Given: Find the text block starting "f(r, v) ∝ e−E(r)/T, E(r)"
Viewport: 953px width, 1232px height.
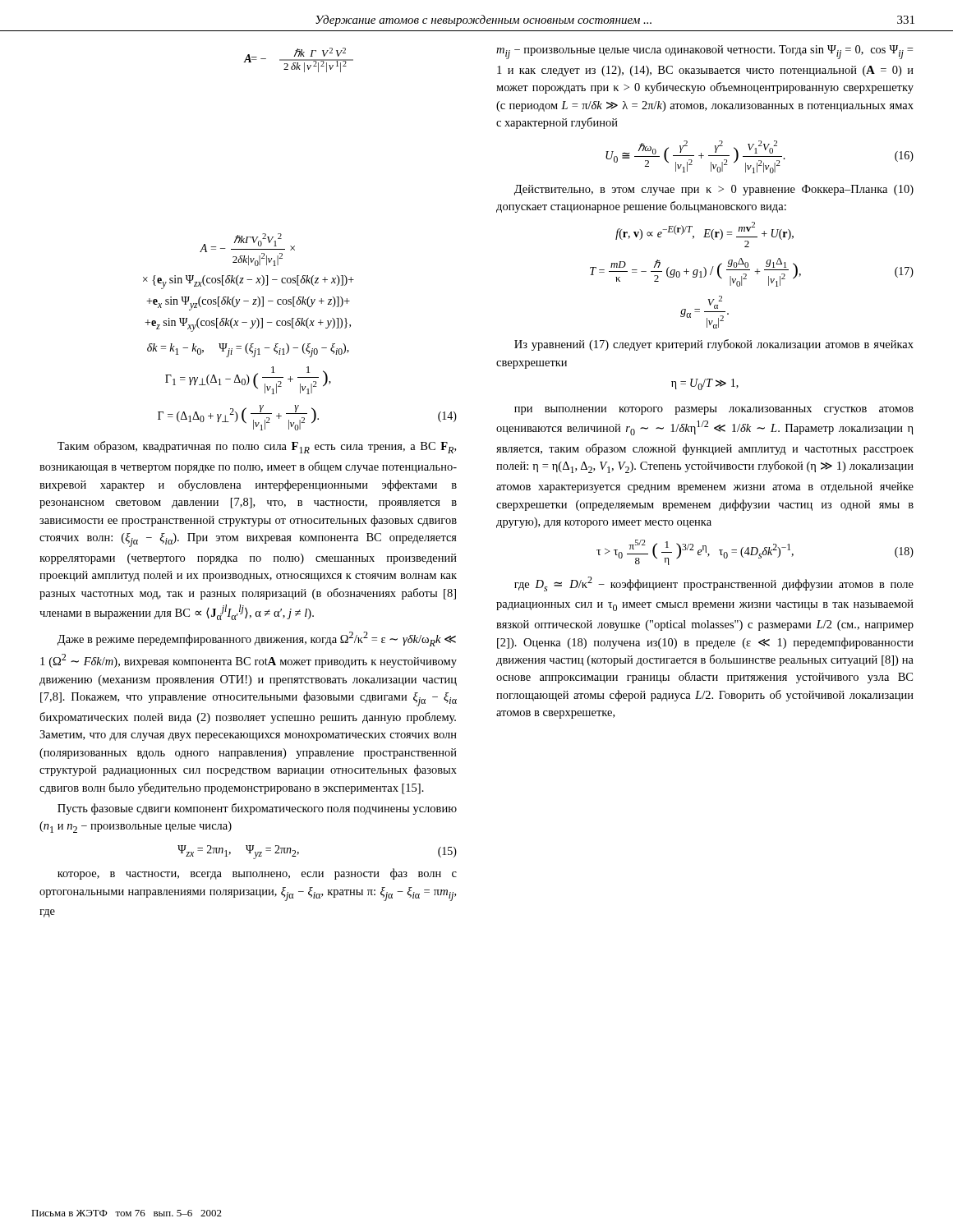Looking at the screenshot, I should 705,235.
